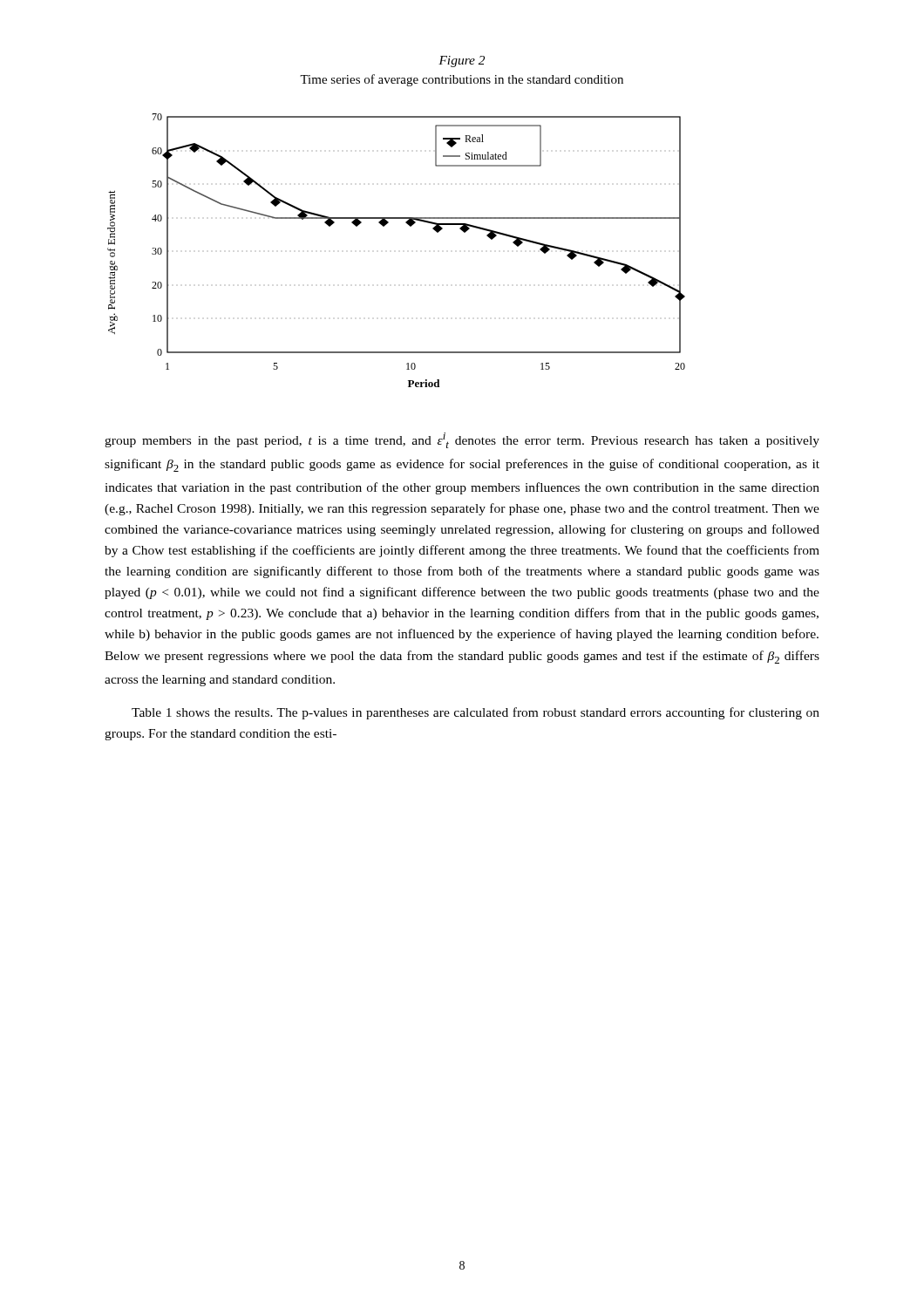Select the caption that says "Time series of average"
Screen dimensions: 1308x924
pos(462,79)
